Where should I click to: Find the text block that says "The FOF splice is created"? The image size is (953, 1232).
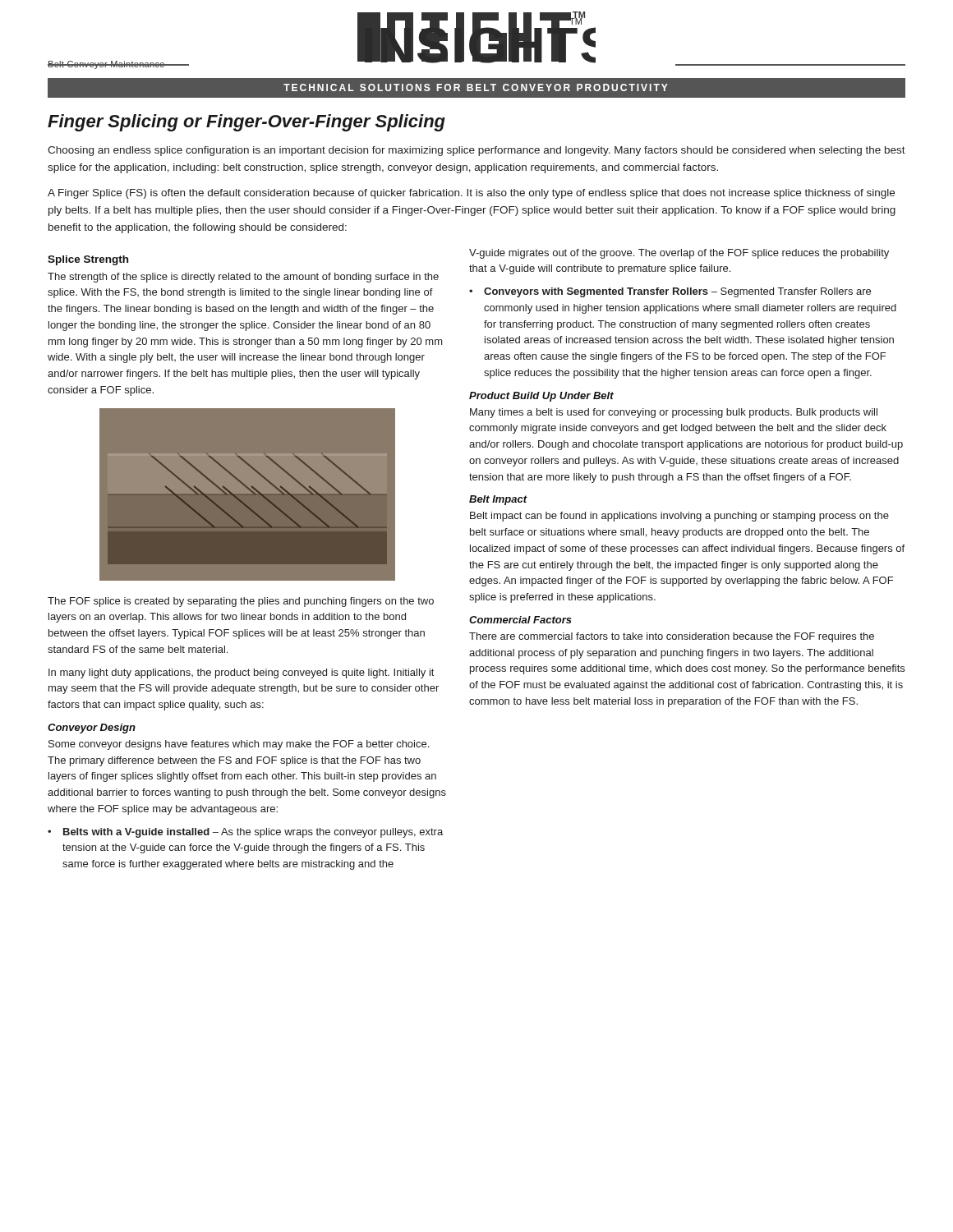point(241,625)
